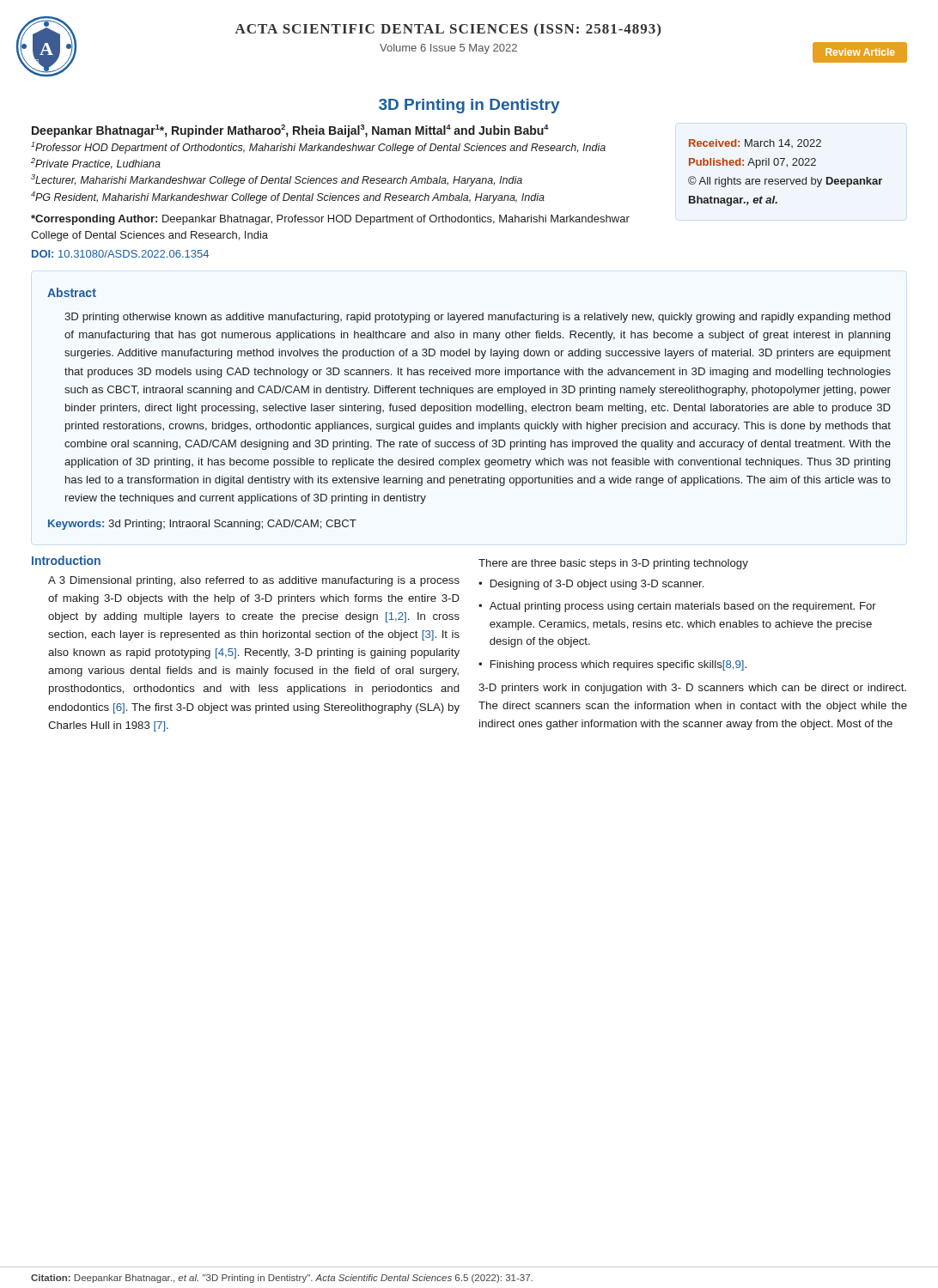Viewport: 938px width, 1288px height.
Task: Select the passage starting "Abstract 3D printing"
Action: coord(469,408)
